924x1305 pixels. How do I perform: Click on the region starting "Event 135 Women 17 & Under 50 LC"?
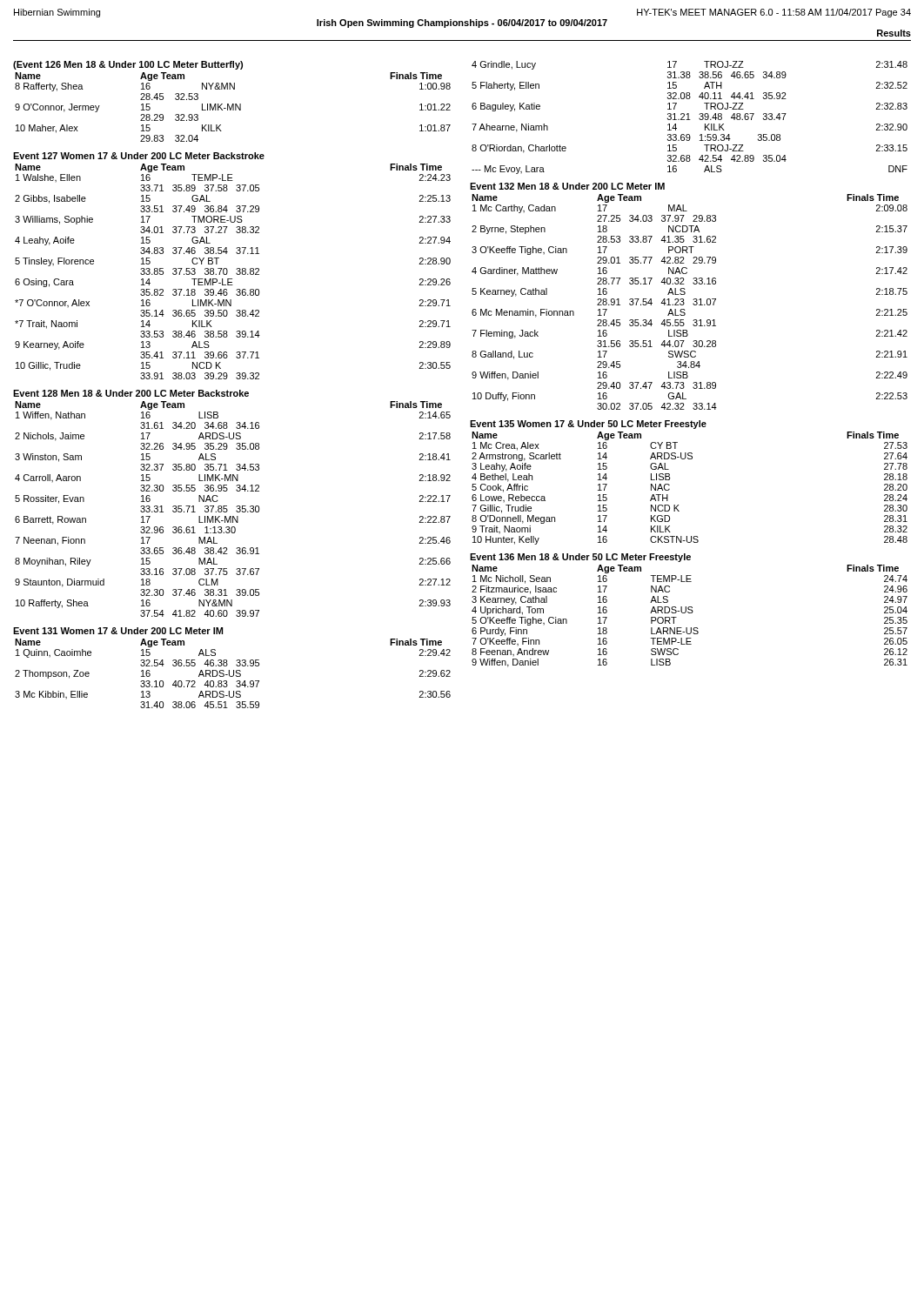[x=588, y=424]
